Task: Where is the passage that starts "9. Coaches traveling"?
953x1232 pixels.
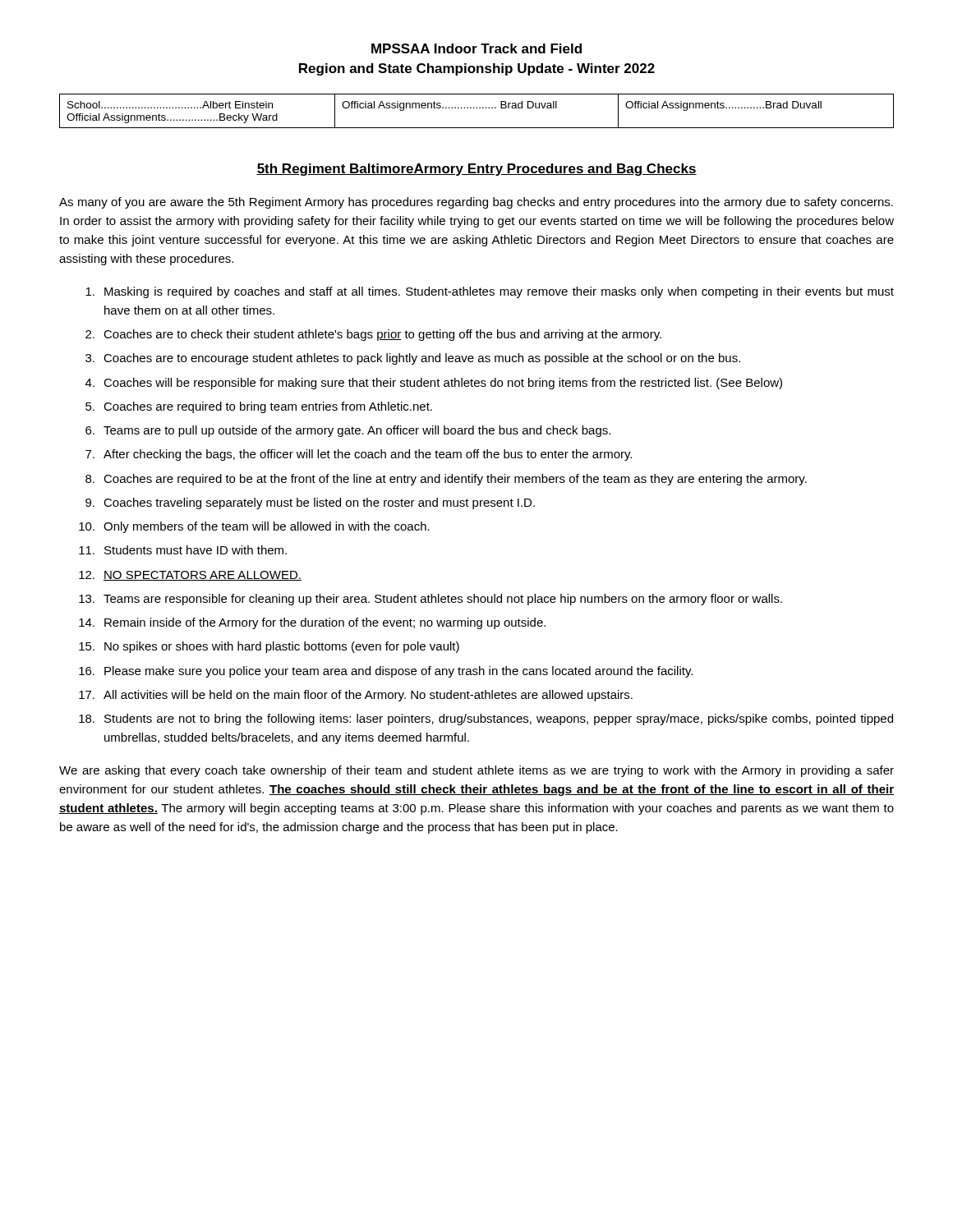Action: coord(476,502)
